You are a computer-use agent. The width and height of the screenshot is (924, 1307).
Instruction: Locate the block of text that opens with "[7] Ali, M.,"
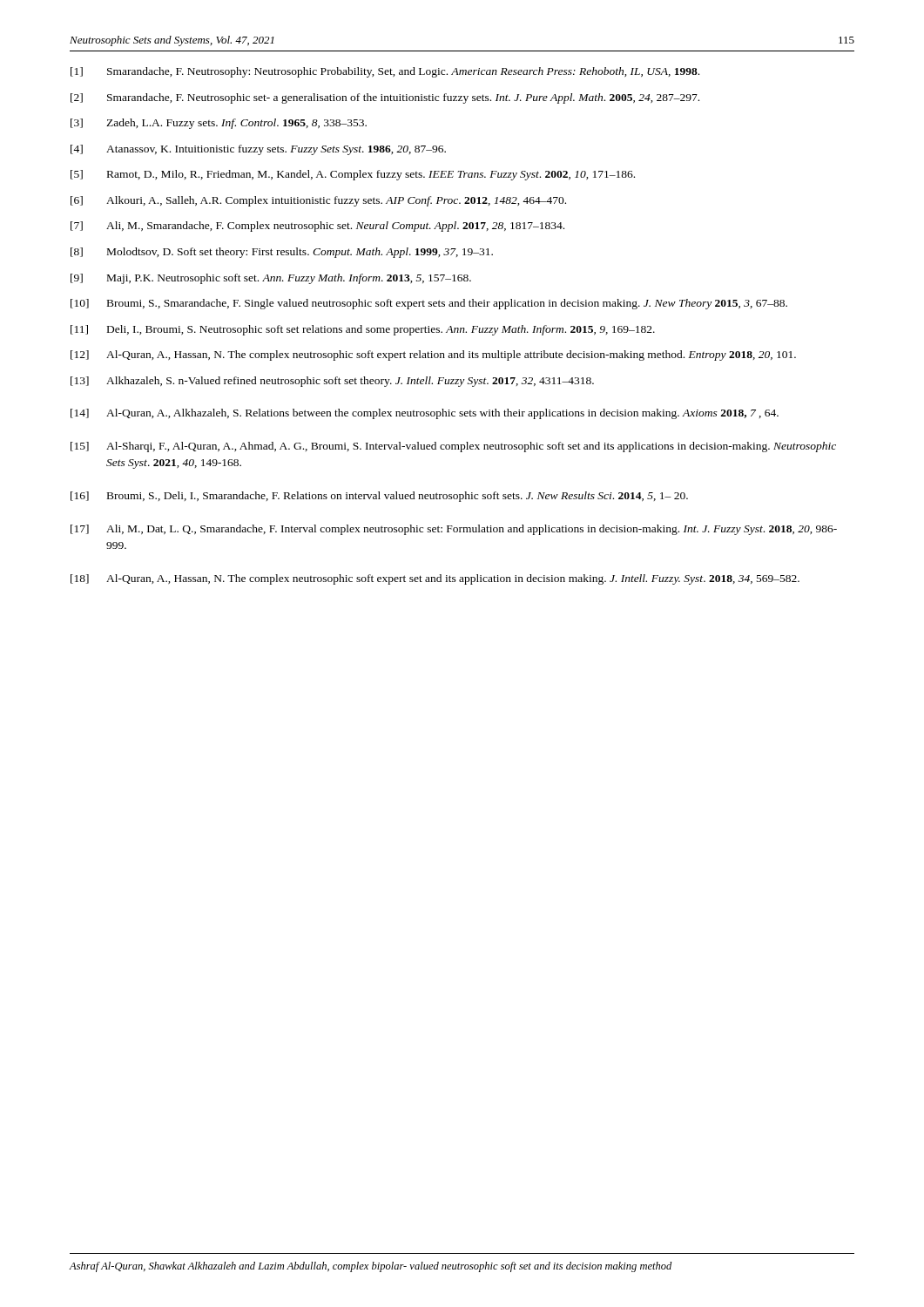pos(462,226)
